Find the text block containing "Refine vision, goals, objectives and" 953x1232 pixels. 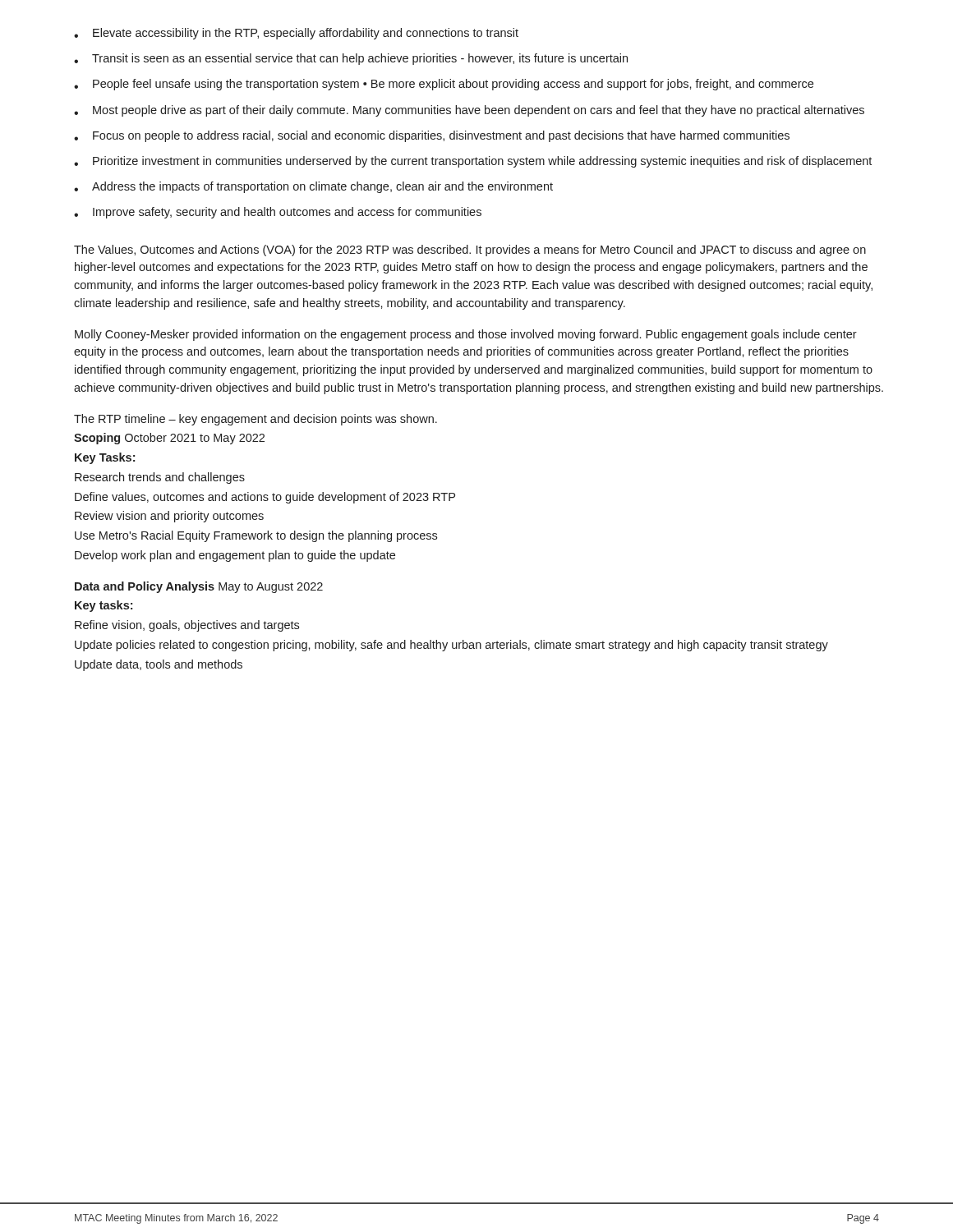point(187,625)
